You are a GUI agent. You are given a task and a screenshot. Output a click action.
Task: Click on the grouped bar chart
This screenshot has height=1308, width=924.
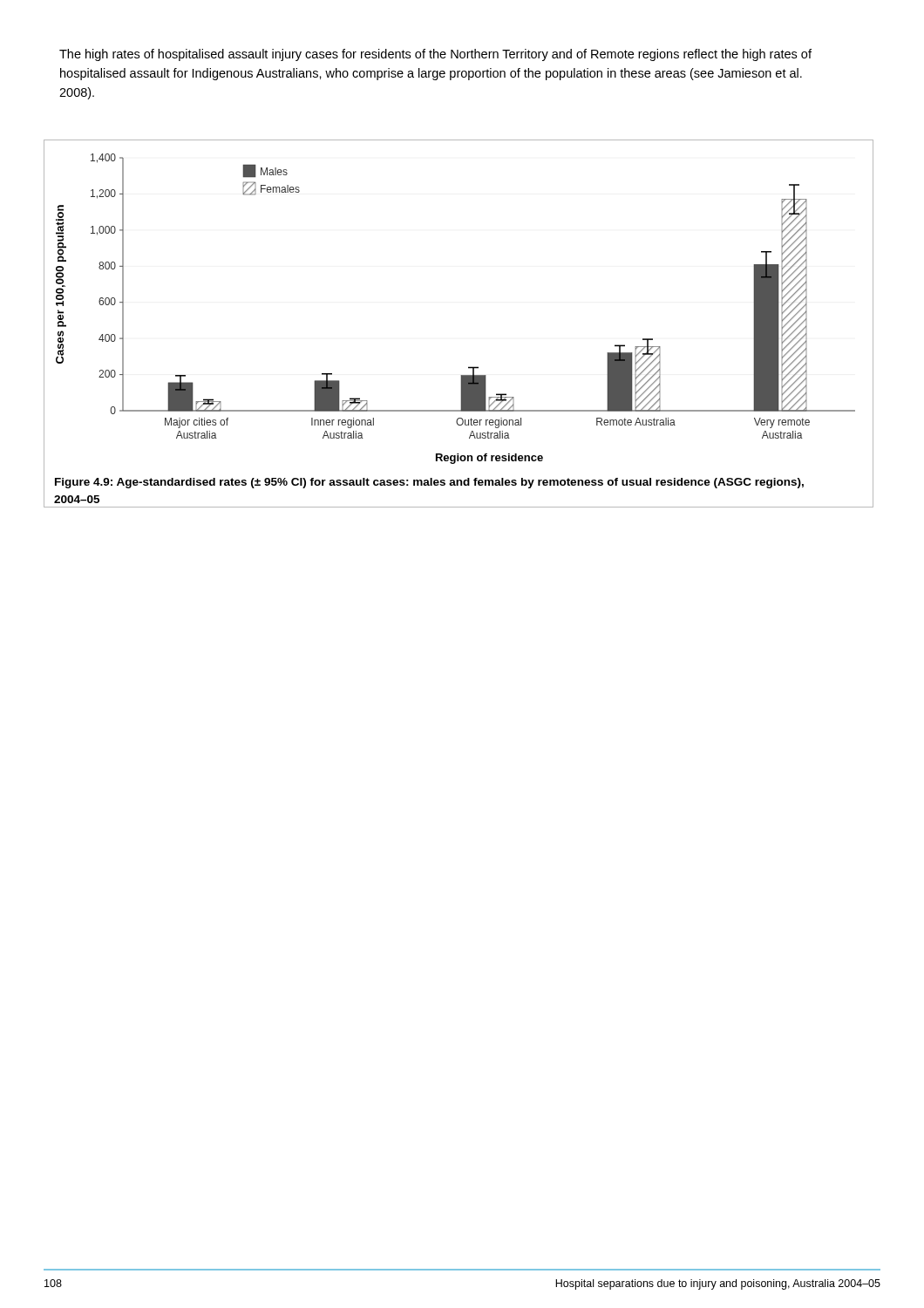point(459,324)
